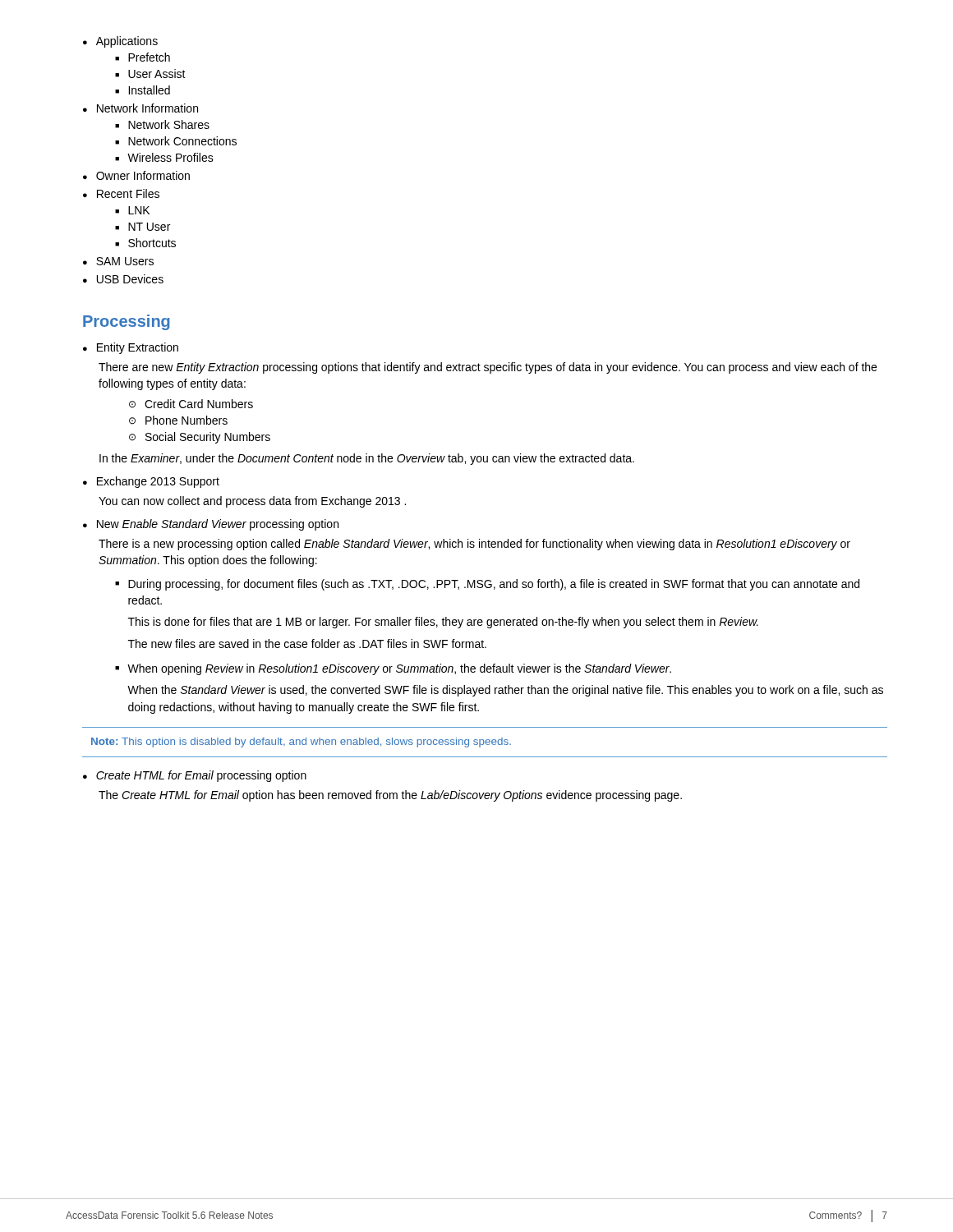Find the block starting "■ During processing, for document files"
Viewport: 953px width, 1232px height.
tap(501, 614)
